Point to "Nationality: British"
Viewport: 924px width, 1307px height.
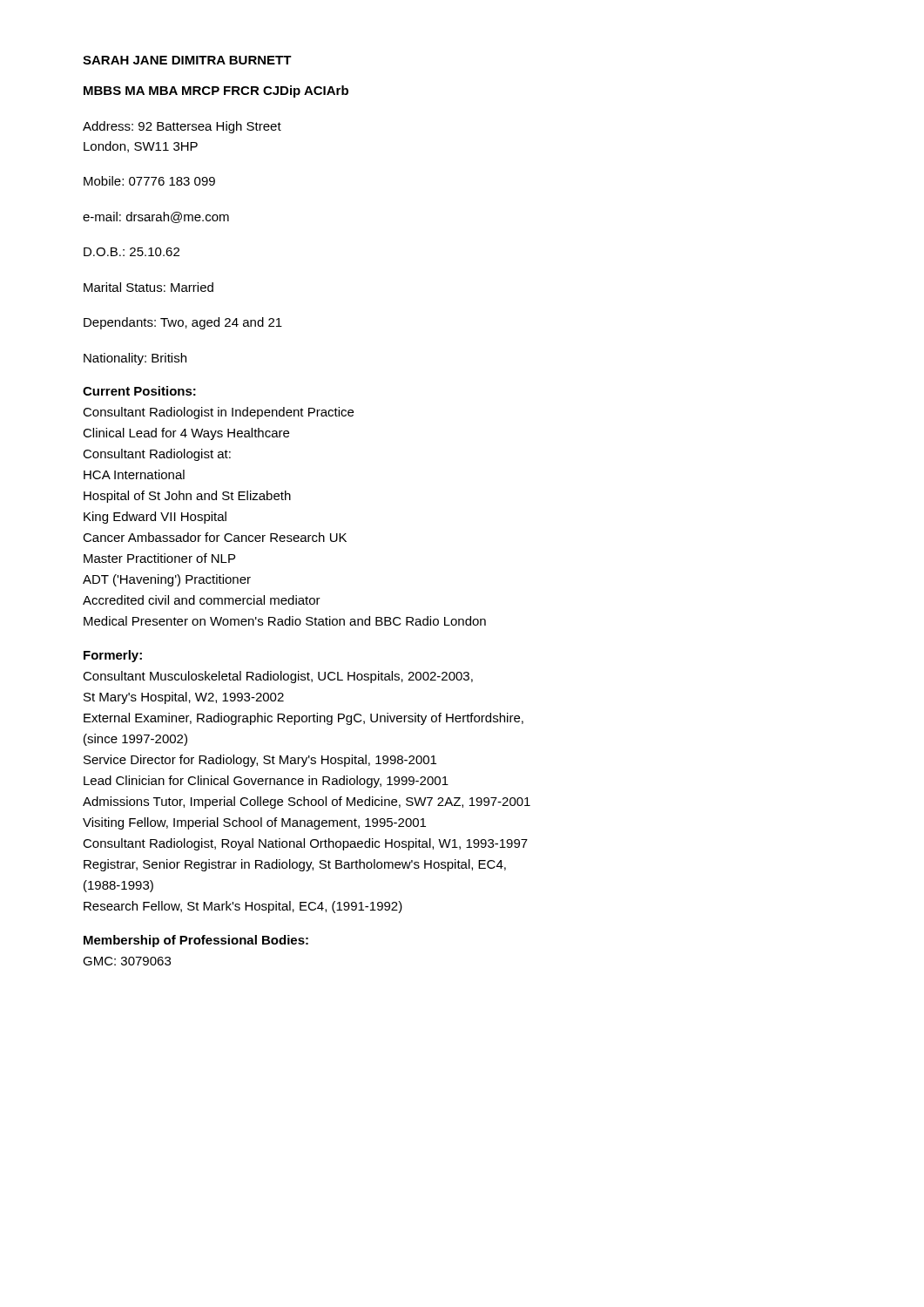click(x=135, y=357)
